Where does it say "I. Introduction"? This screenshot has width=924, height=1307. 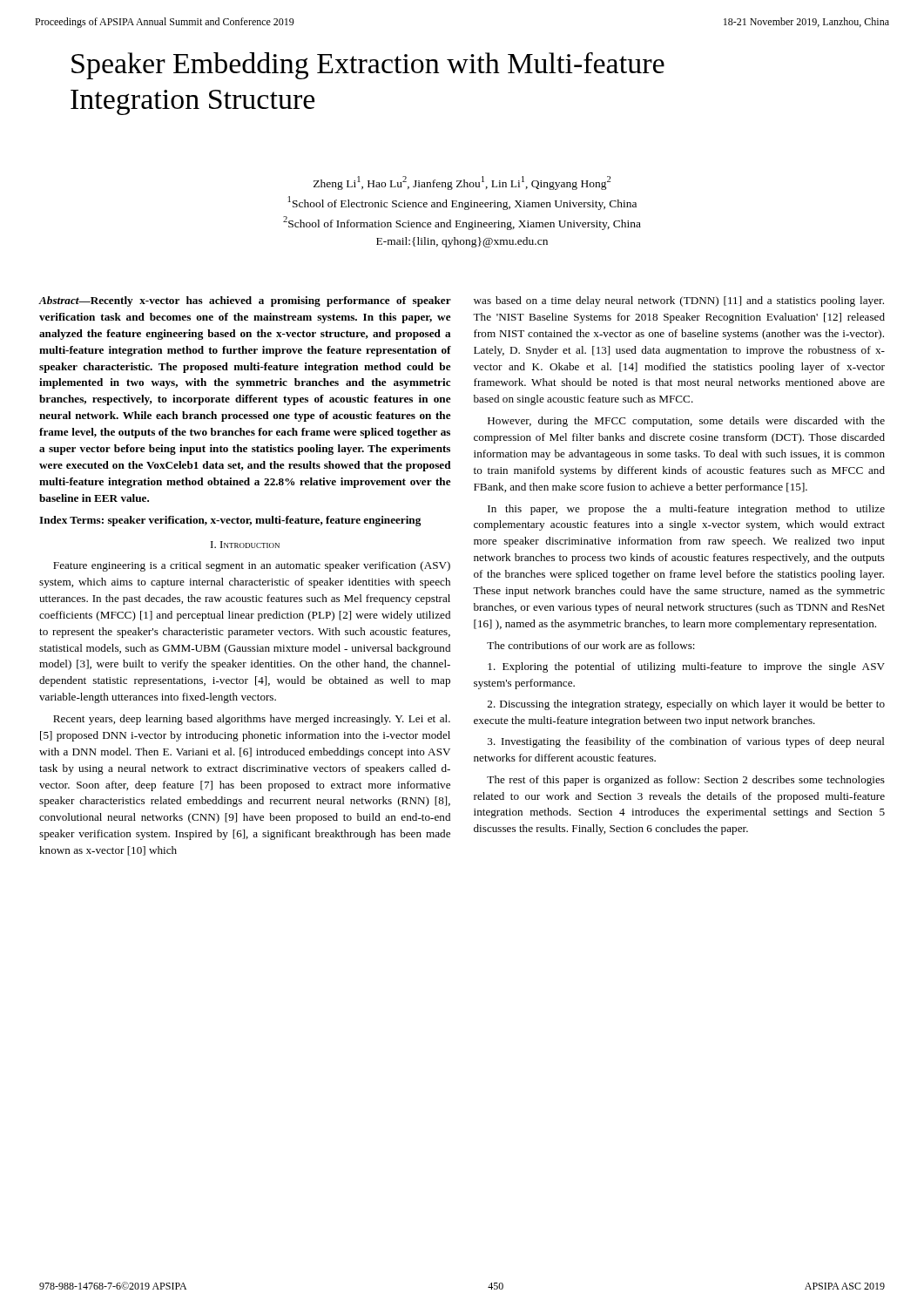[245, 544]
